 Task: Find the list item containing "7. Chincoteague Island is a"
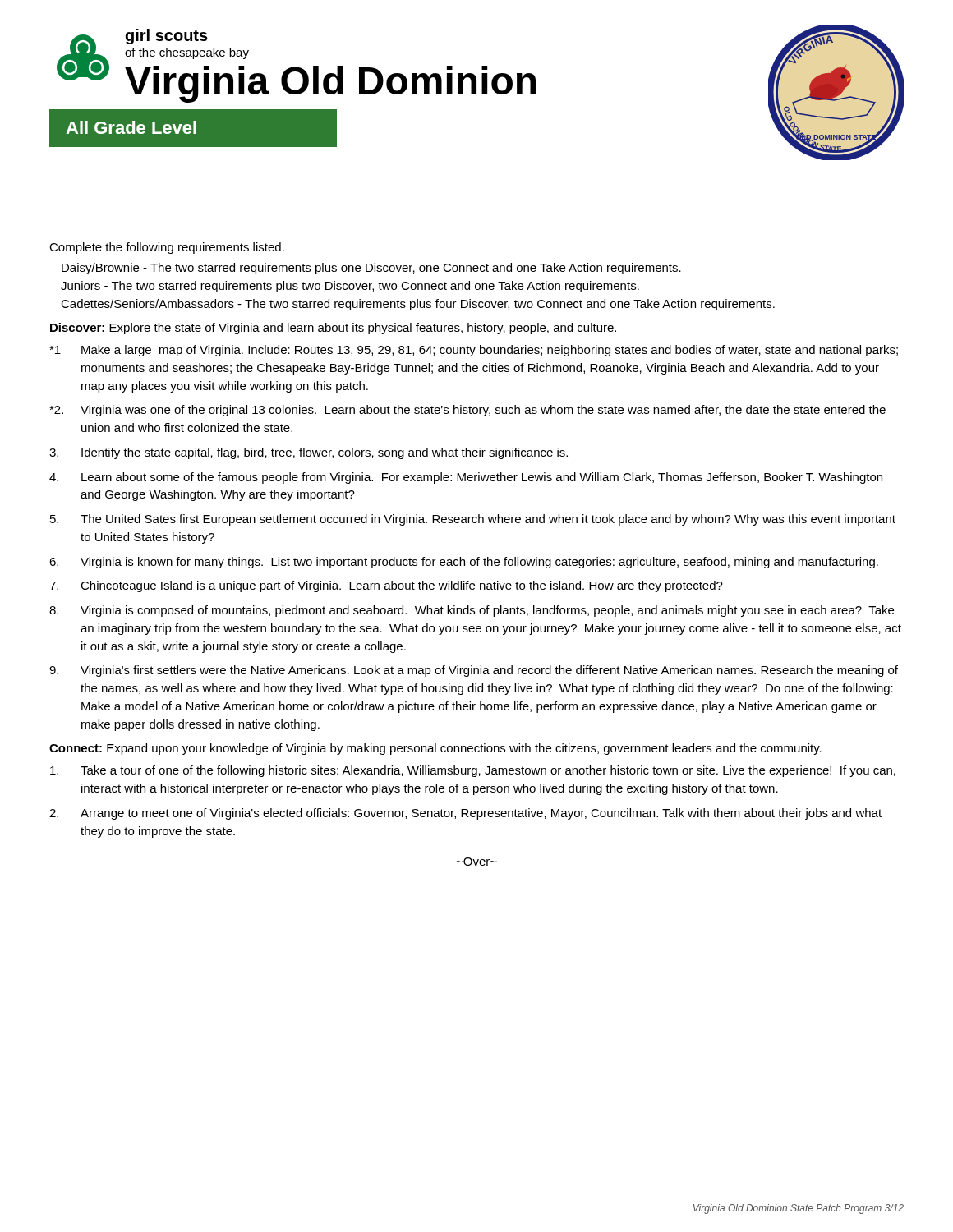pos(476,586)
